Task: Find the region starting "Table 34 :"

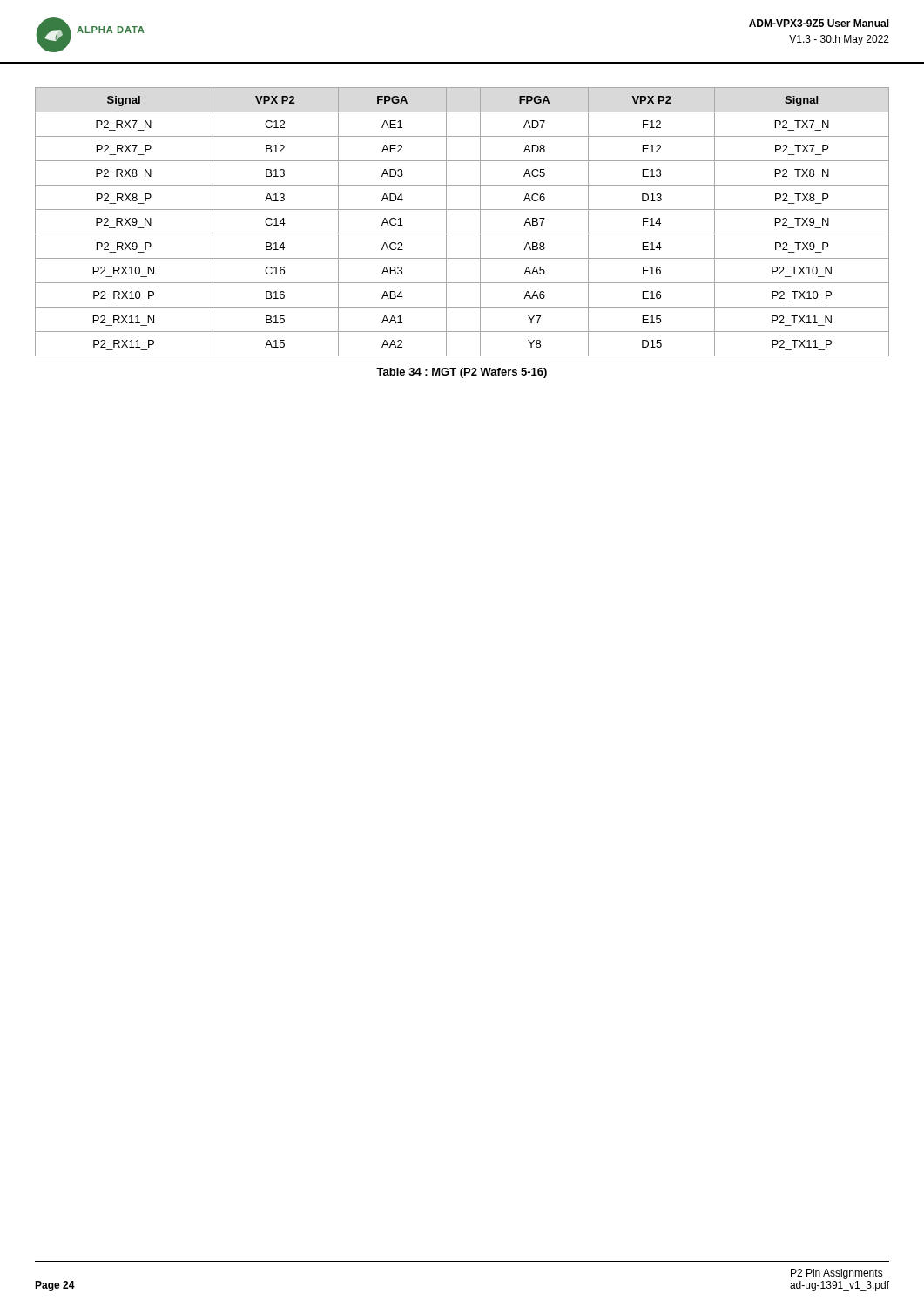Action: (462, 372)
